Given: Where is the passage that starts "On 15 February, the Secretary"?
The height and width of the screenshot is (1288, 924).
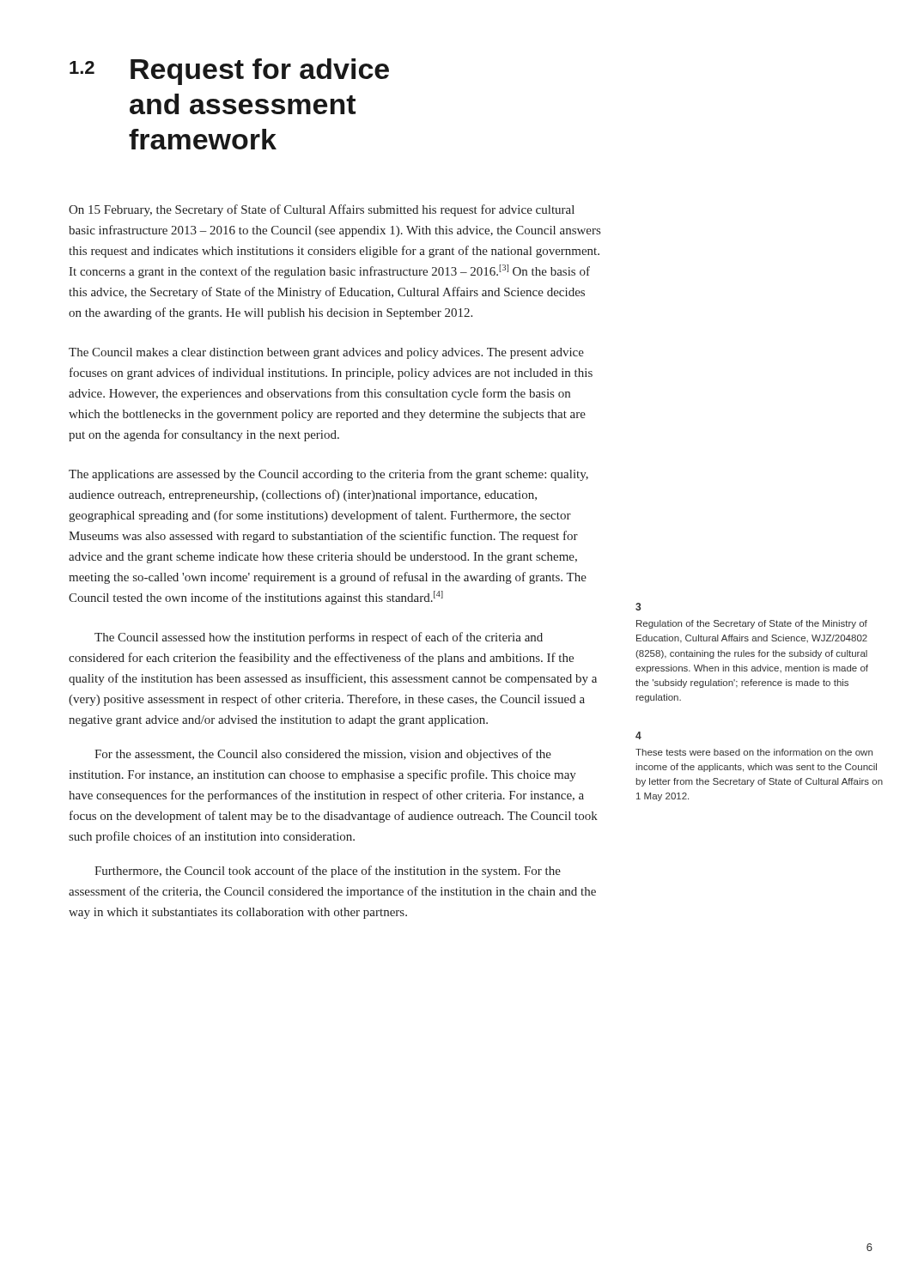Looking at the screenshot, I should tap(335, 261).
